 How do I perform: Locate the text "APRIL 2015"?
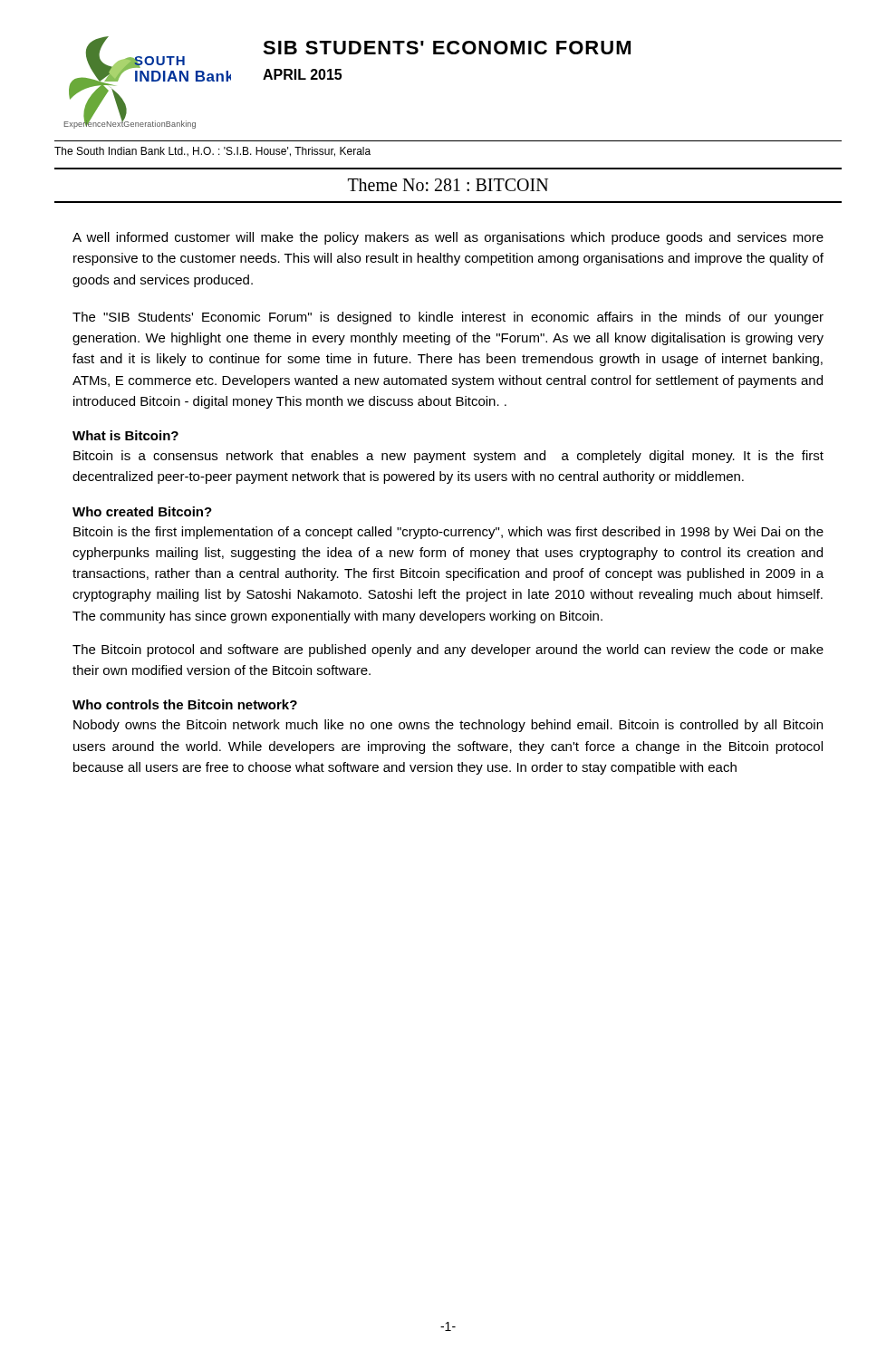(302, 74)
